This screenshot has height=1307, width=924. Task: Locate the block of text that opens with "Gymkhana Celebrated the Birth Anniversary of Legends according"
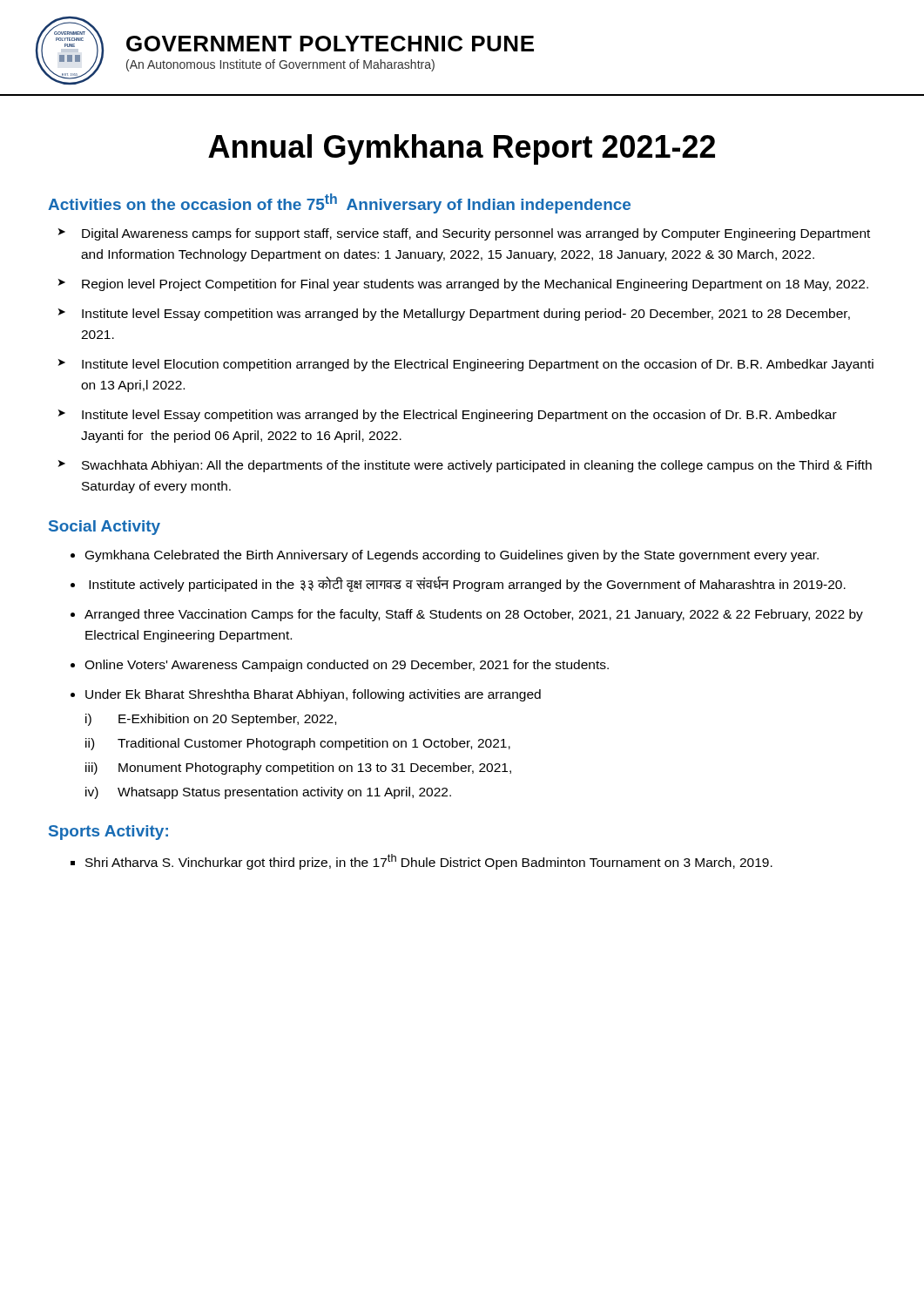pos(452,554)
